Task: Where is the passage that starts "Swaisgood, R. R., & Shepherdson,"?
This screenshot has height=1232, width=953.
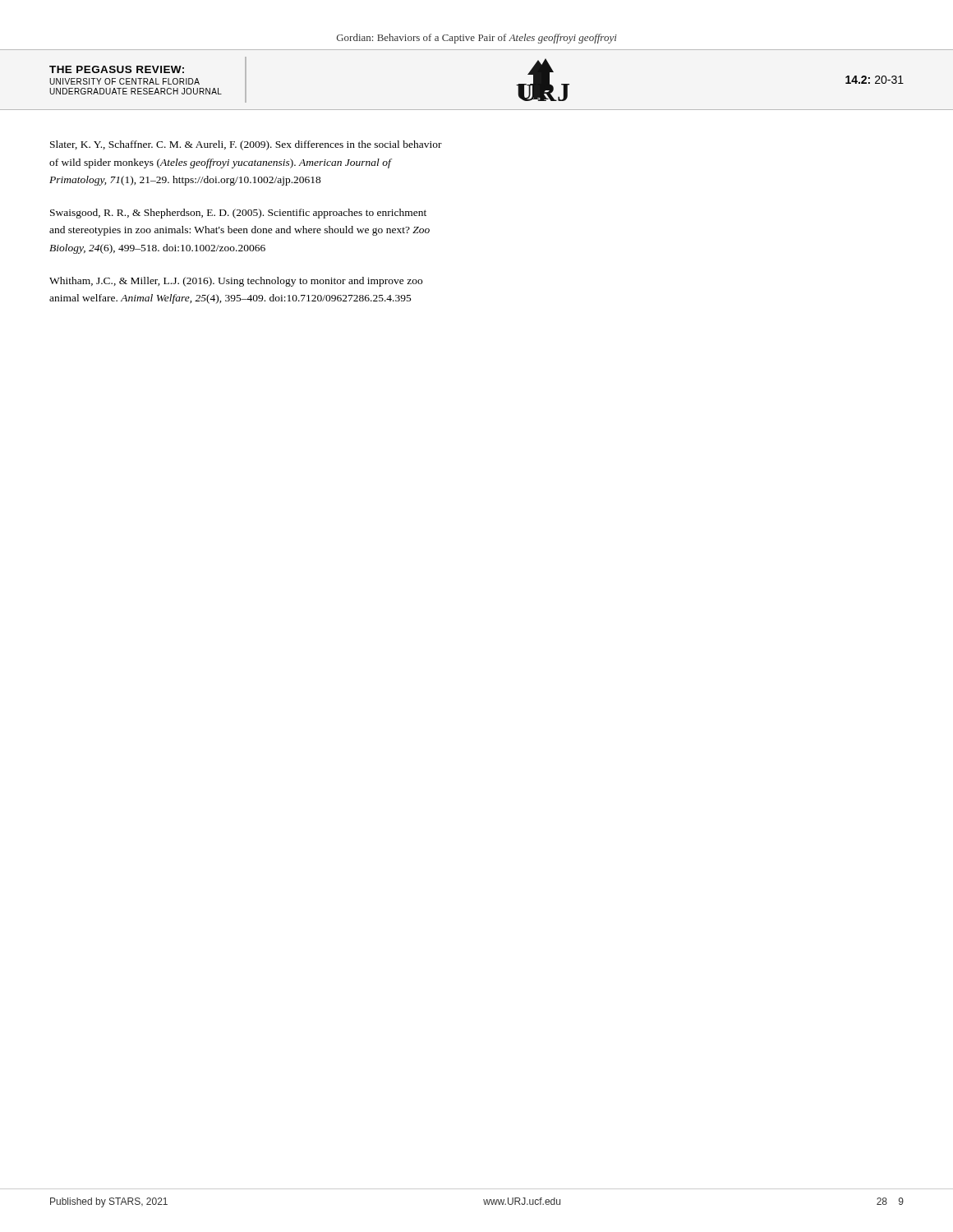Action: (x=240, y=230)
